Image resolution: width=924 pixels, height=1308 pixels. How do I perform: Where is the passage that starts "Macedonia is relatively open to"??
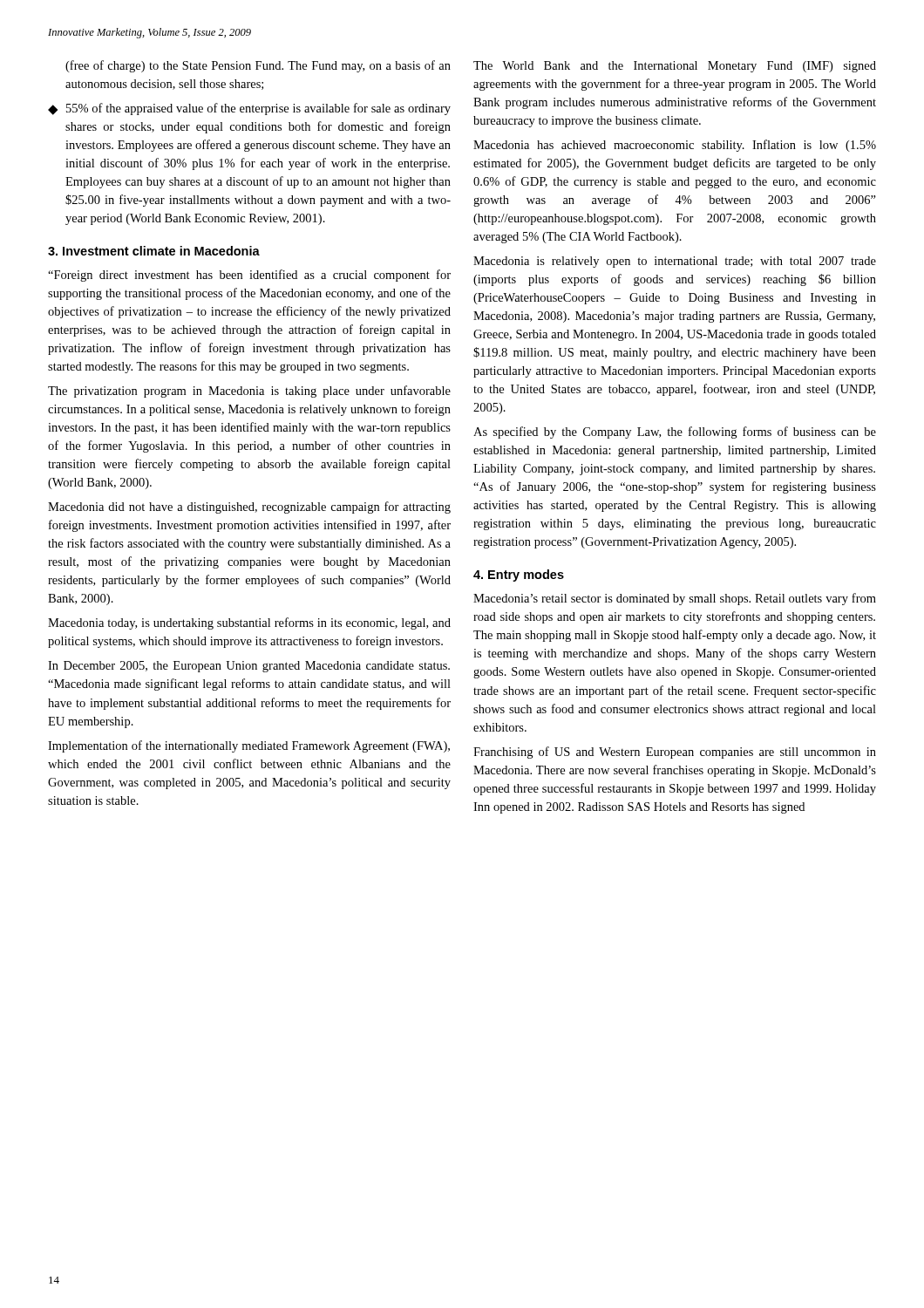click(x=675, y=334)
